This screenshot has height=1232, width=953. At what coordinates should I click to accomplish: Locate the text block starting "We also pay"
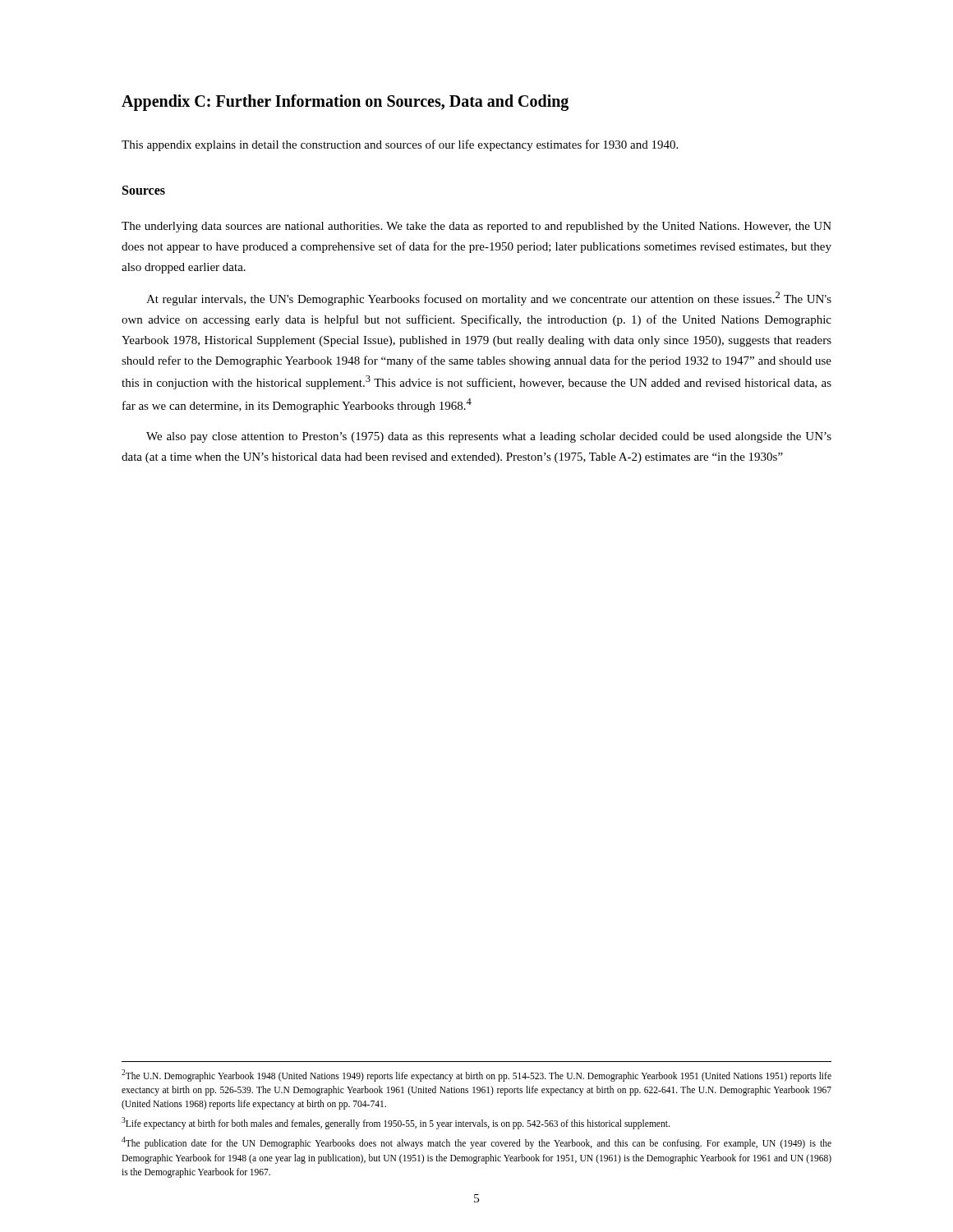point(476,446)
